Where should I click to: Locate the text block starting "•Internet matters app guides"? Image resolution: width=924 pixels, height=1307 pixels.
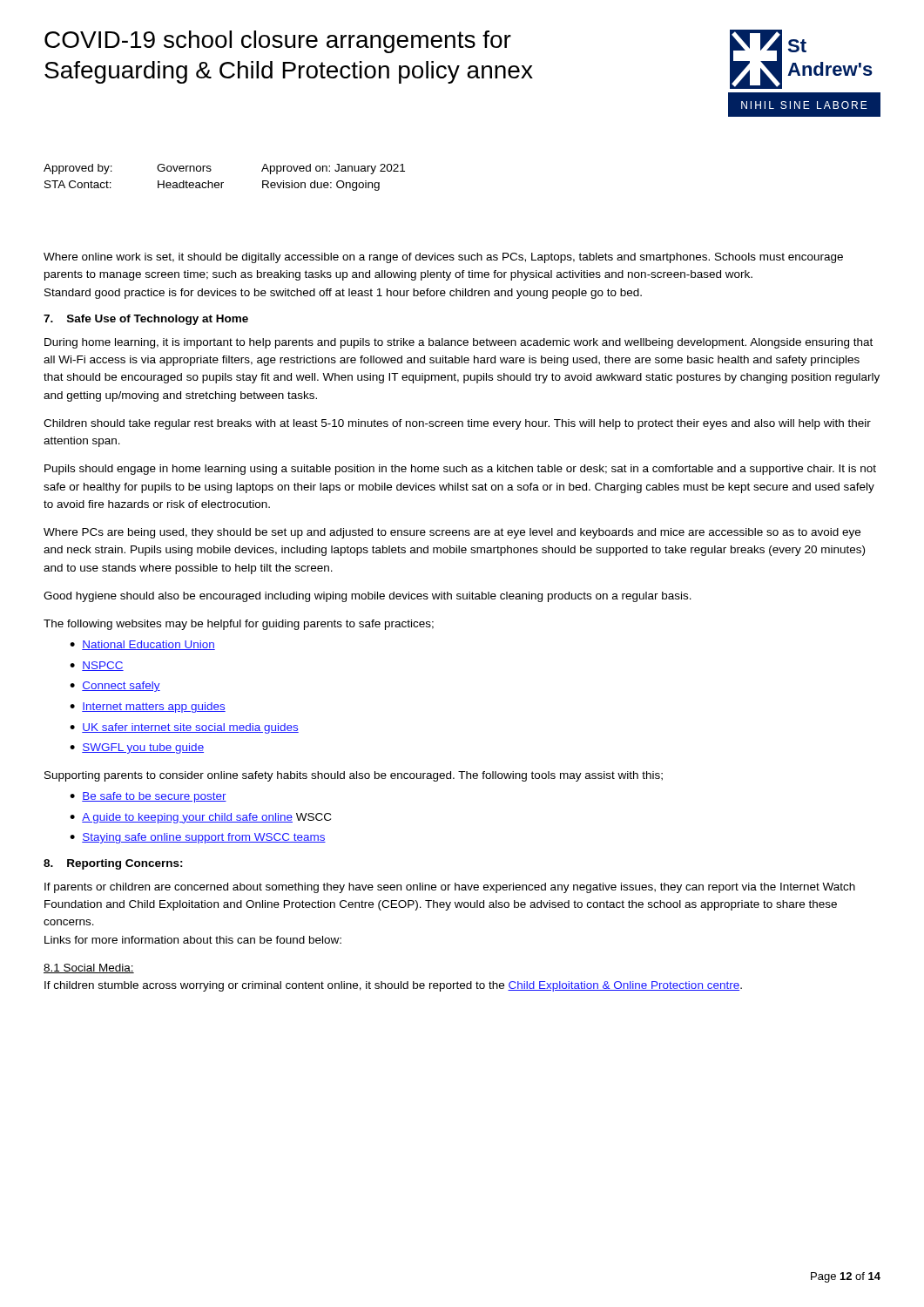pyautogui.click(x=147, y=707)
